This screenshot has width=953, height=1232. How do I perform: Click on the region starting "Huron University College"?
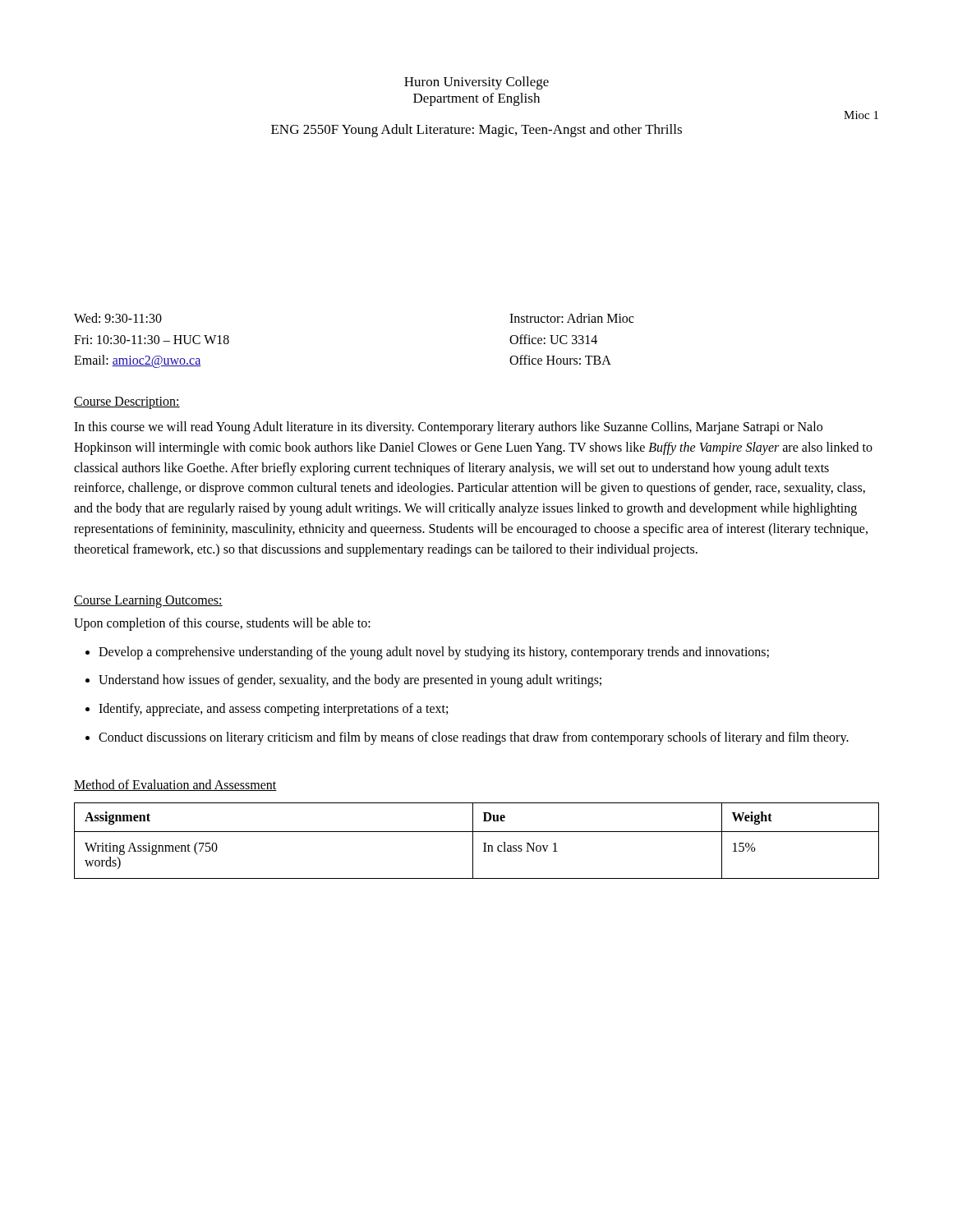[476, 90]
